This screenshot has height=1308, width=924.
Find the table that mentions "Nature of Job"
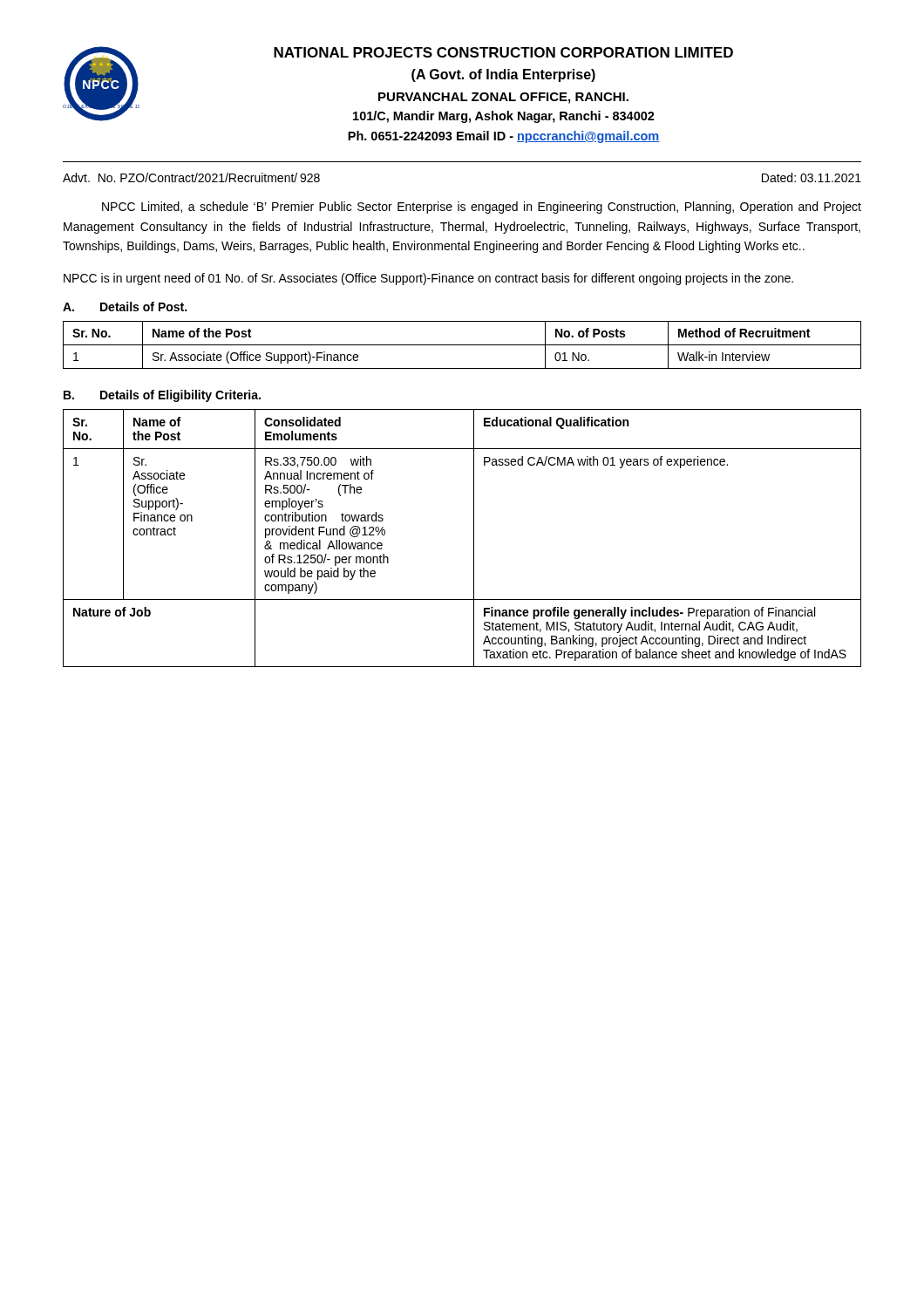(x=462, y=538)
